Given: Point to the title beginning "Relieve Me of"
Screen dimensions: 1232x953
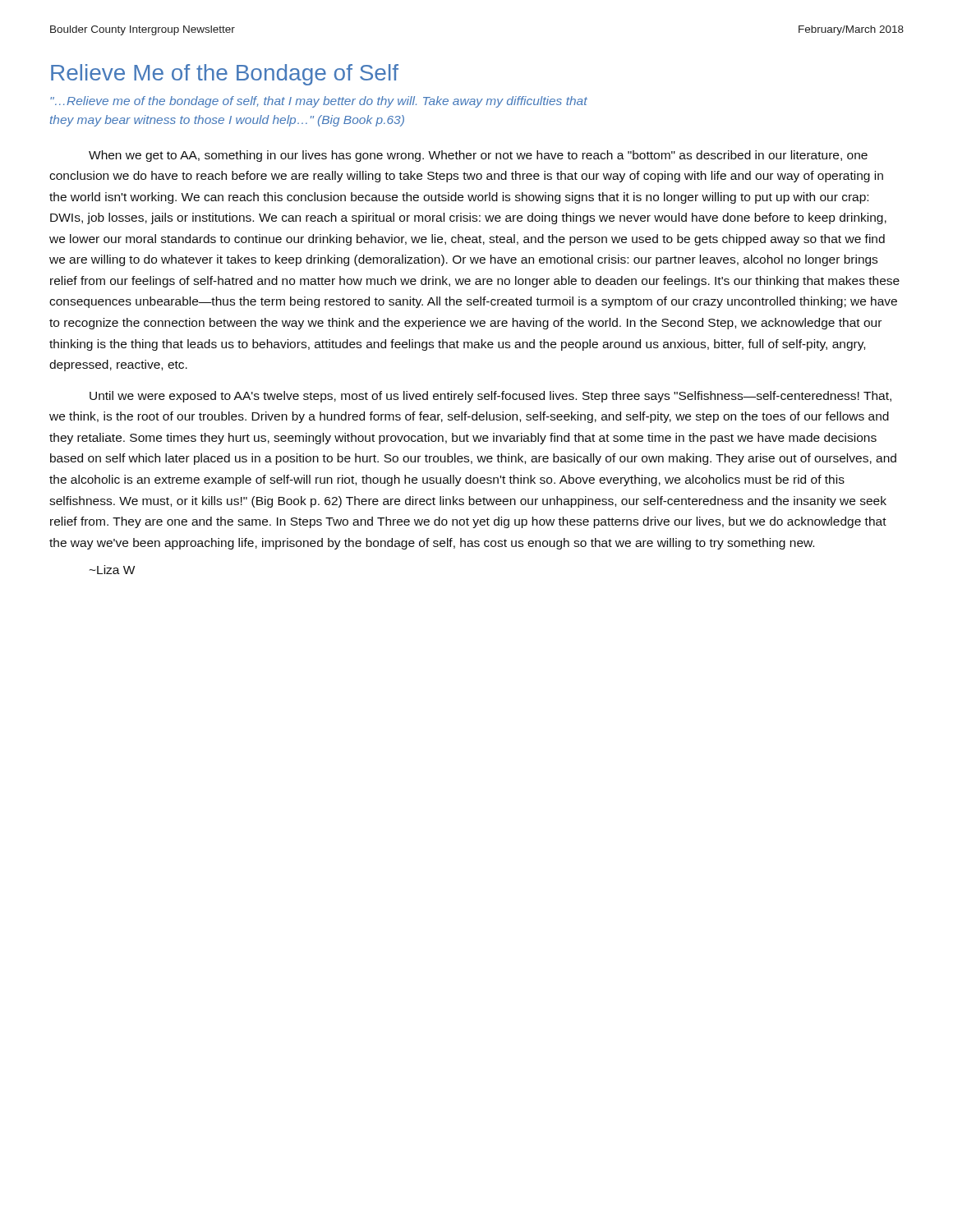Looking at the screenshot, I should (225, 75).
